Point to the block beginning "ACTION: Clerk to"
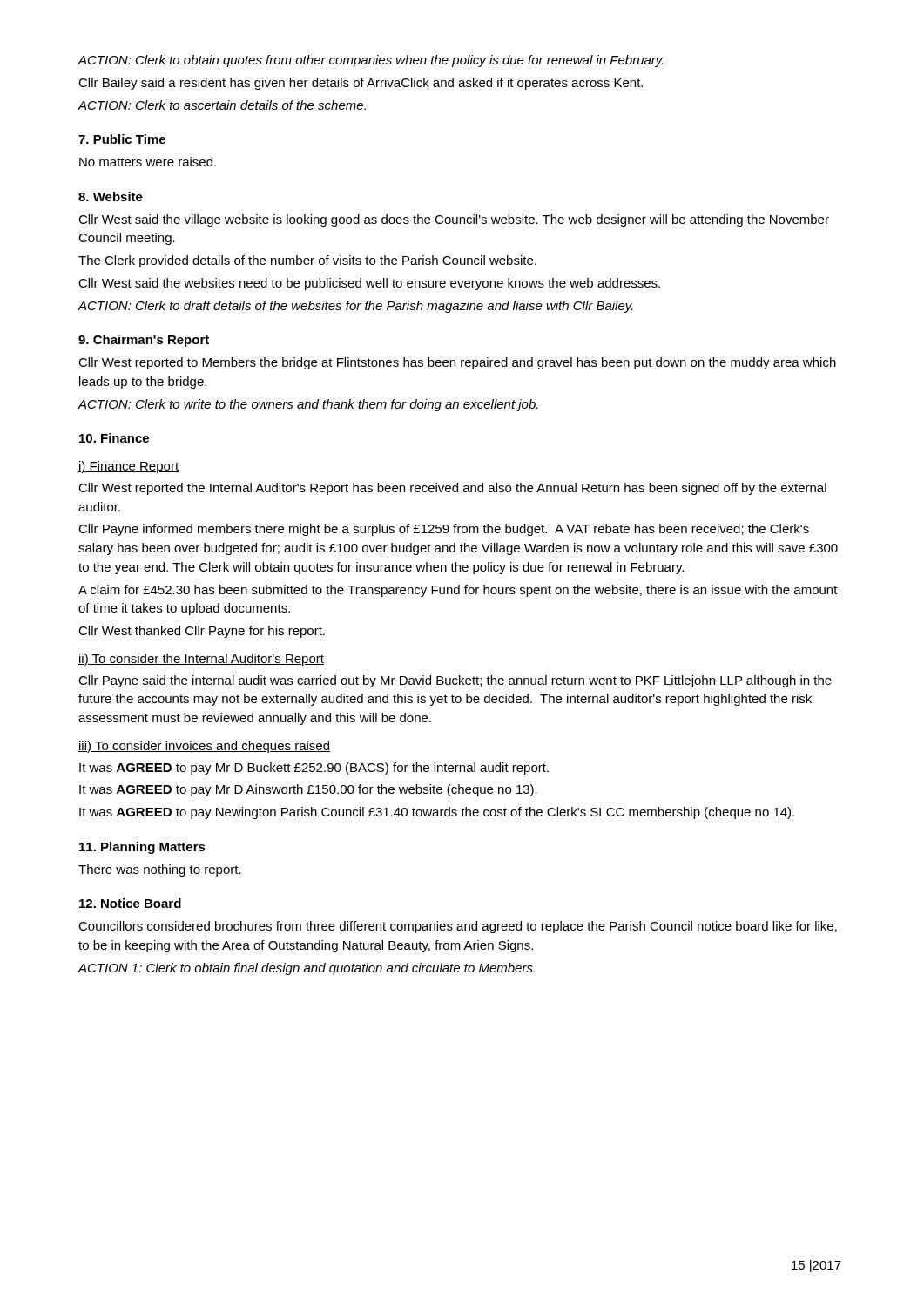 (x=460, y=82)
